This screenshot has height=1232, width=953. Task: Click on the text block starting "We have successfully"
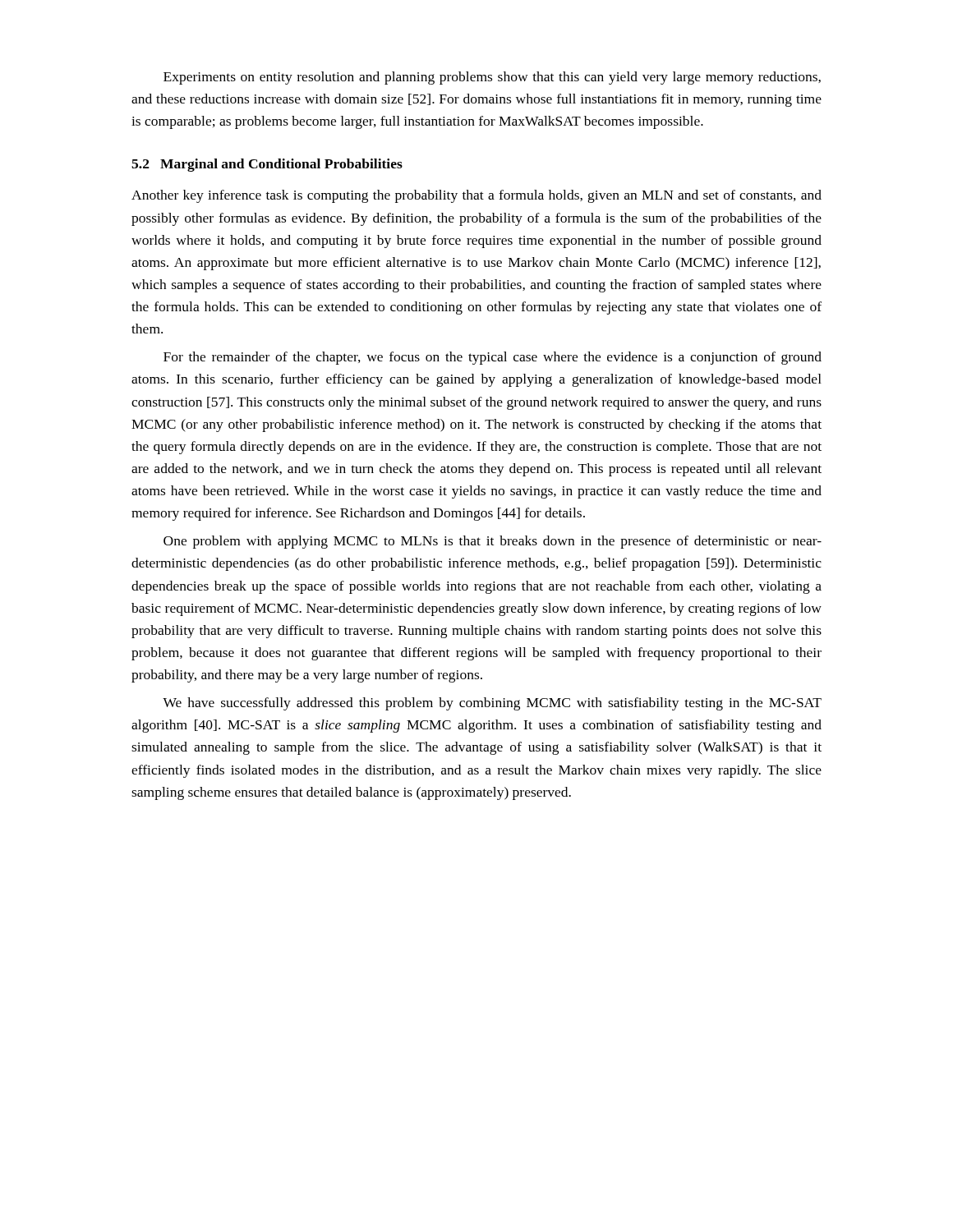(x=476, y=747)
